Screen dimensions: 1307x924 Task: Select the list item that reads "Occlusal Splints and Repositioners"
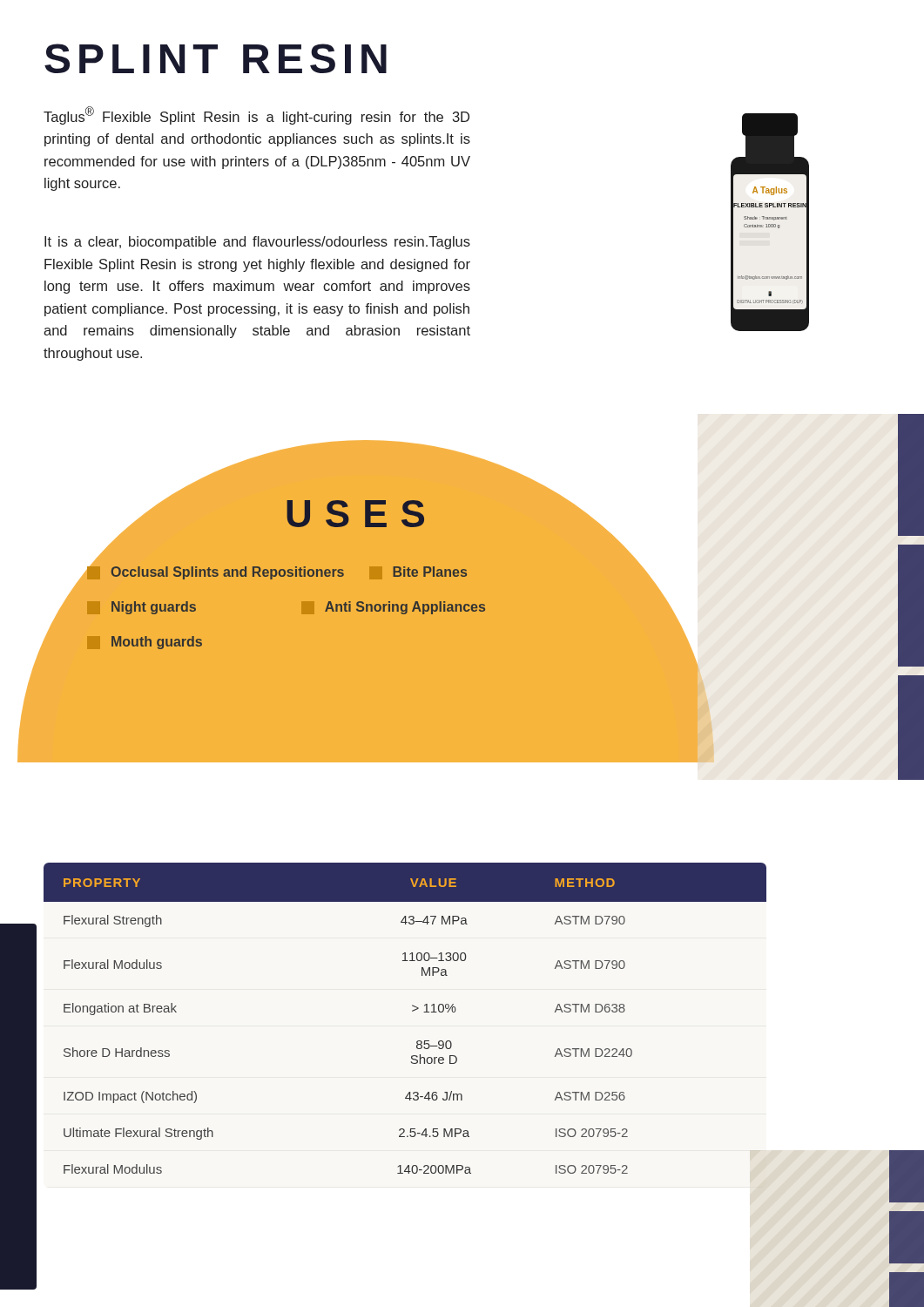[x=277, y=572]
